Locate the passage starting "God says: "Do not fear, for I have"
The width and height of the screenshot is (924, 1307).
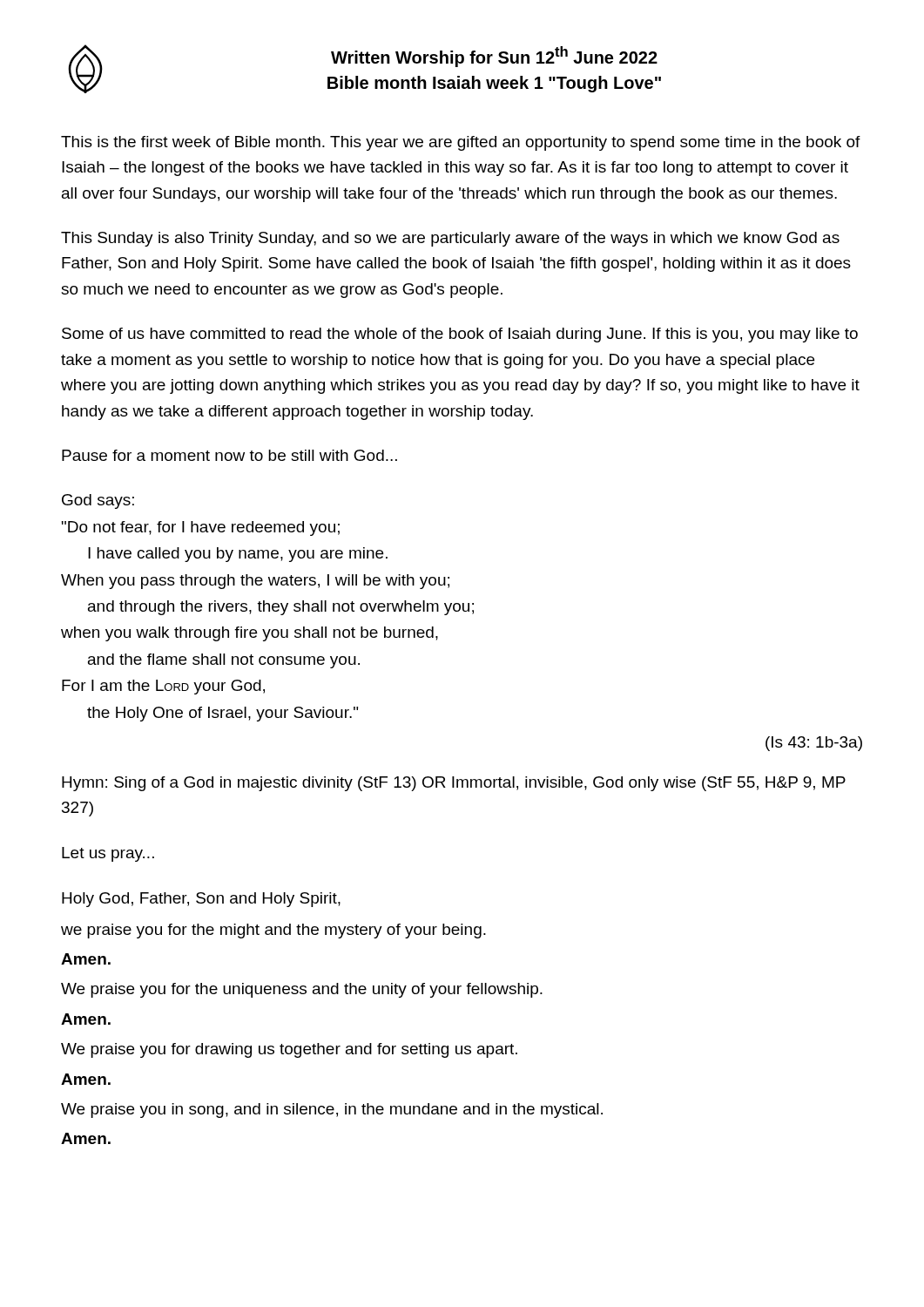[462, 620]
